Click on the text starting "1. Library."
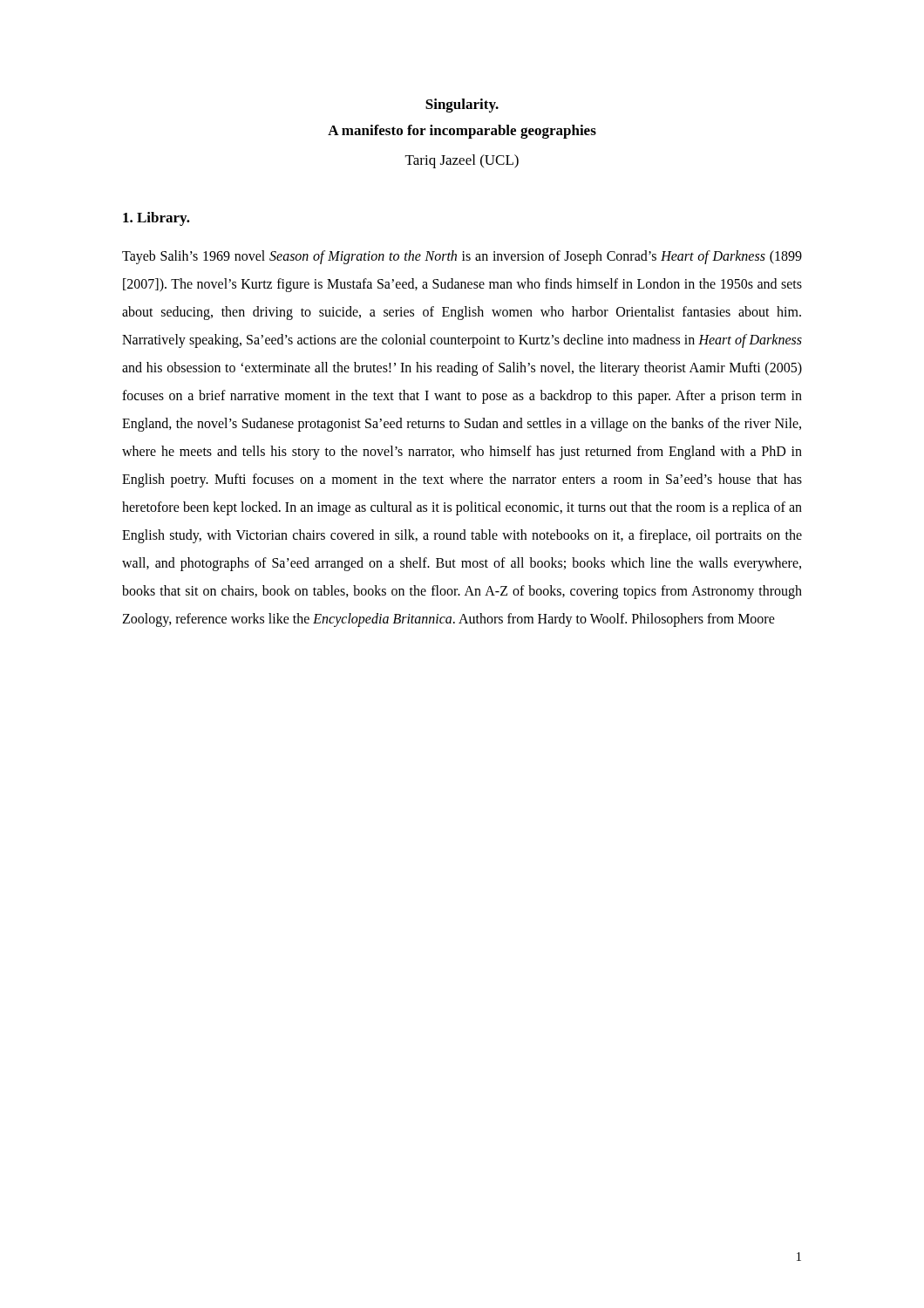The width and height of the screenshot is (924, 1308). (x=156, y=218)
